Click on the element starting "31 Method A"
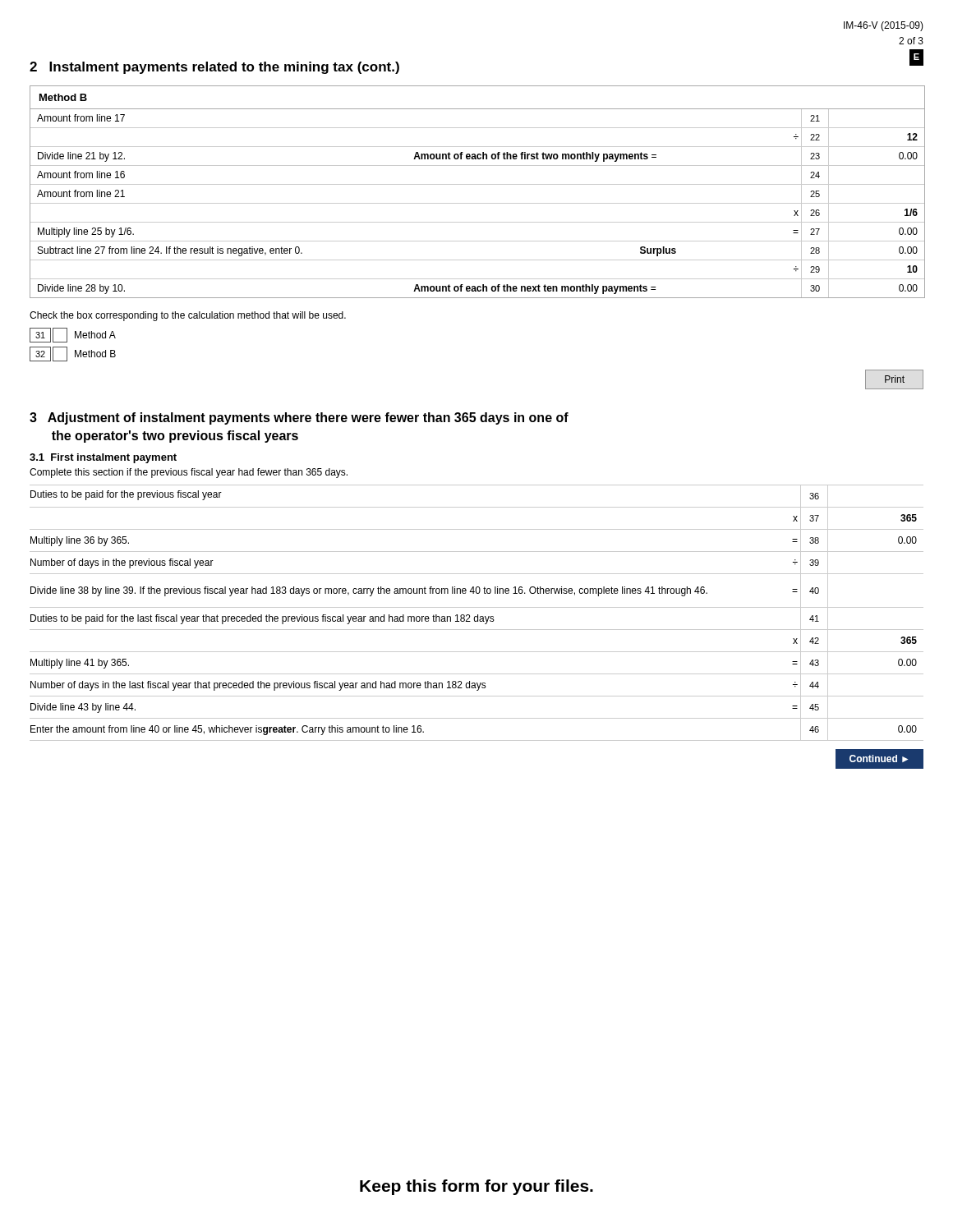The image size is (953, 1232). pos(73,335)
